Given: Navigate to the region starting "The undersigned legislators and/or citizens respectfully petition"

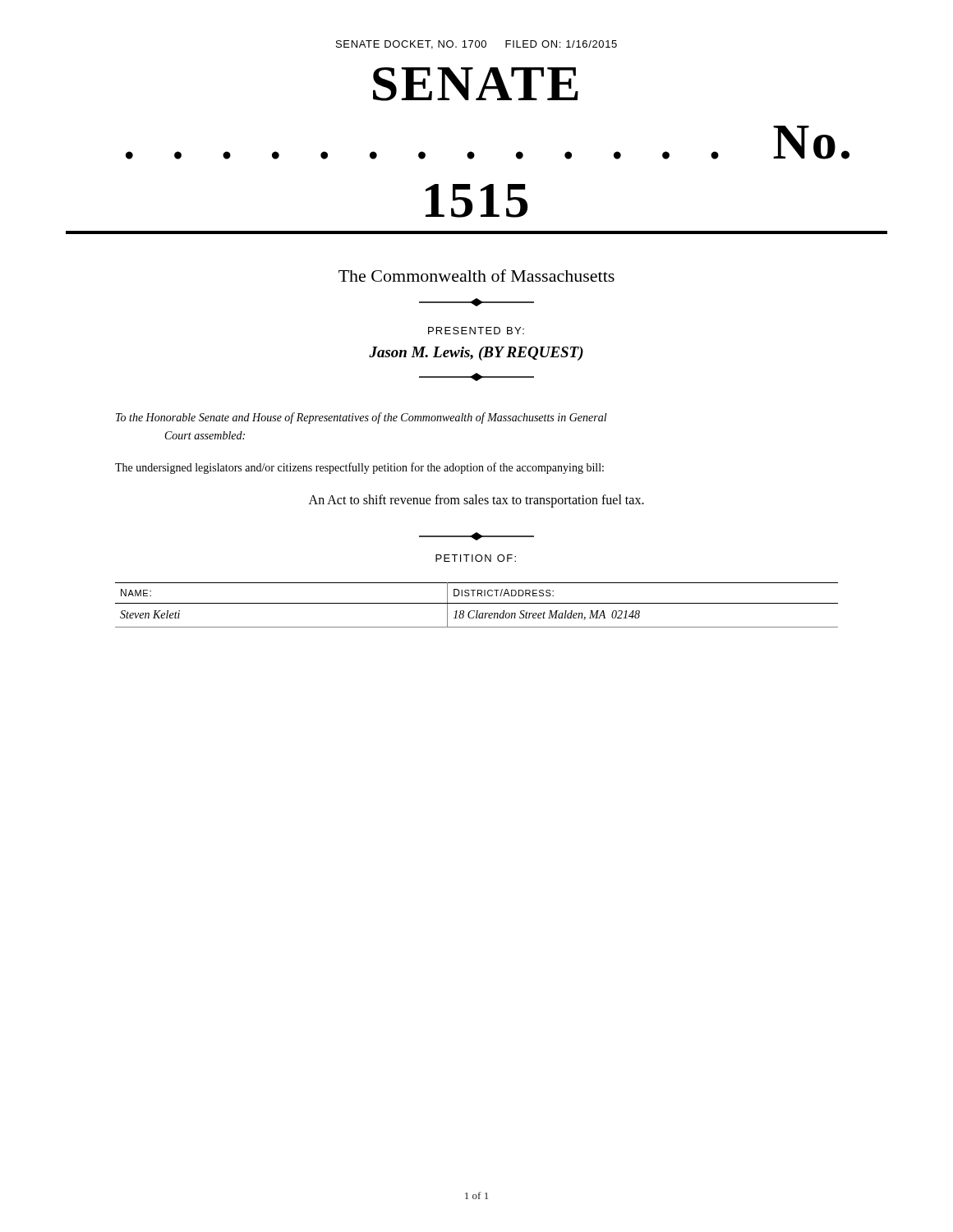Looking at the screenshot, I should click(x=360, y=468).
